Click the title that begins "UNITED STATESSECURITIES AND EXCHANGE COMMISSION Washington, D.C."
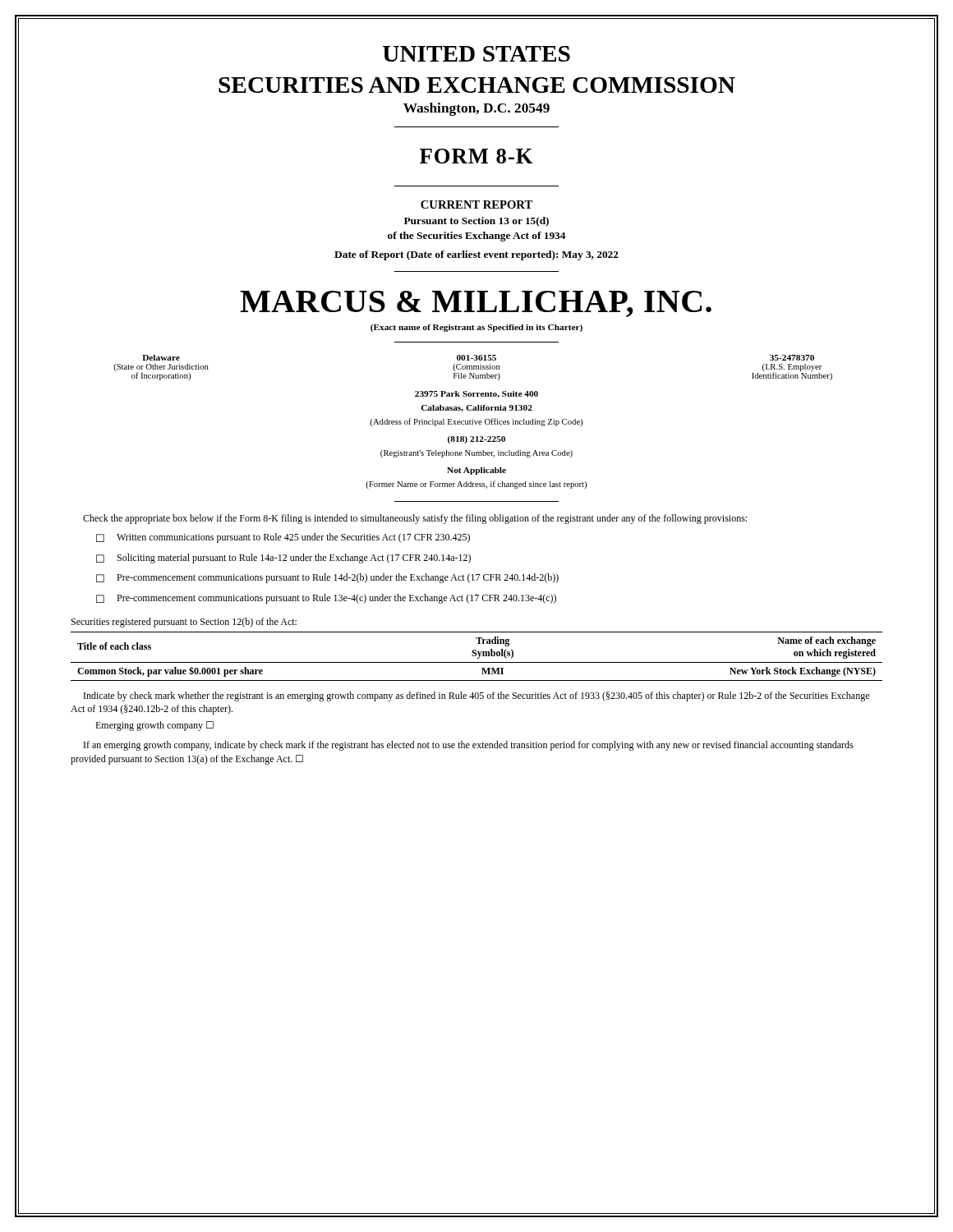Screen dimensions: 1232x953 [x=476, y=77]
